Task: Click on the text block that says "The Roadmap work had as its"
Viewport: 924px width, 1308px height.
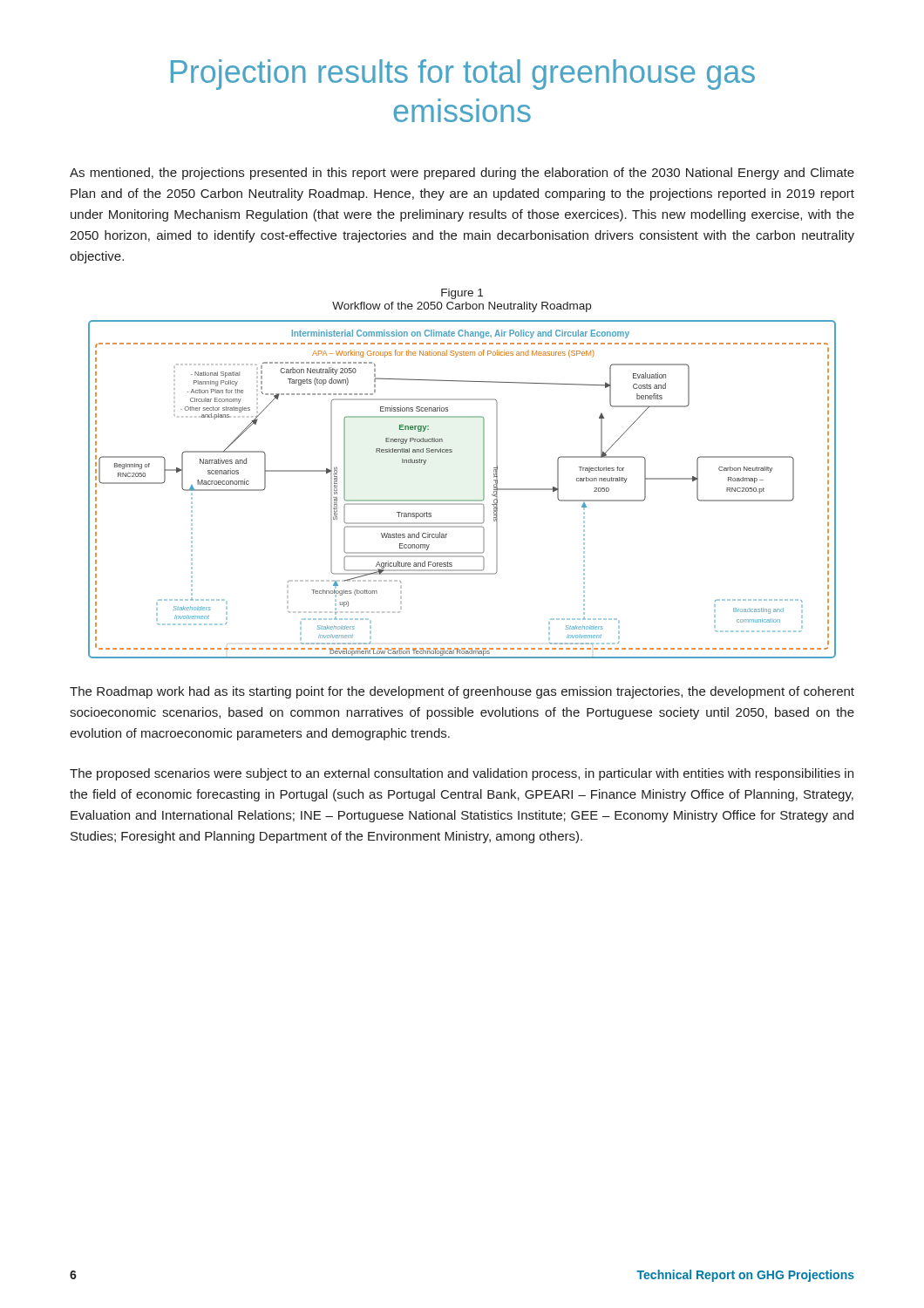Action: (462, 712)
